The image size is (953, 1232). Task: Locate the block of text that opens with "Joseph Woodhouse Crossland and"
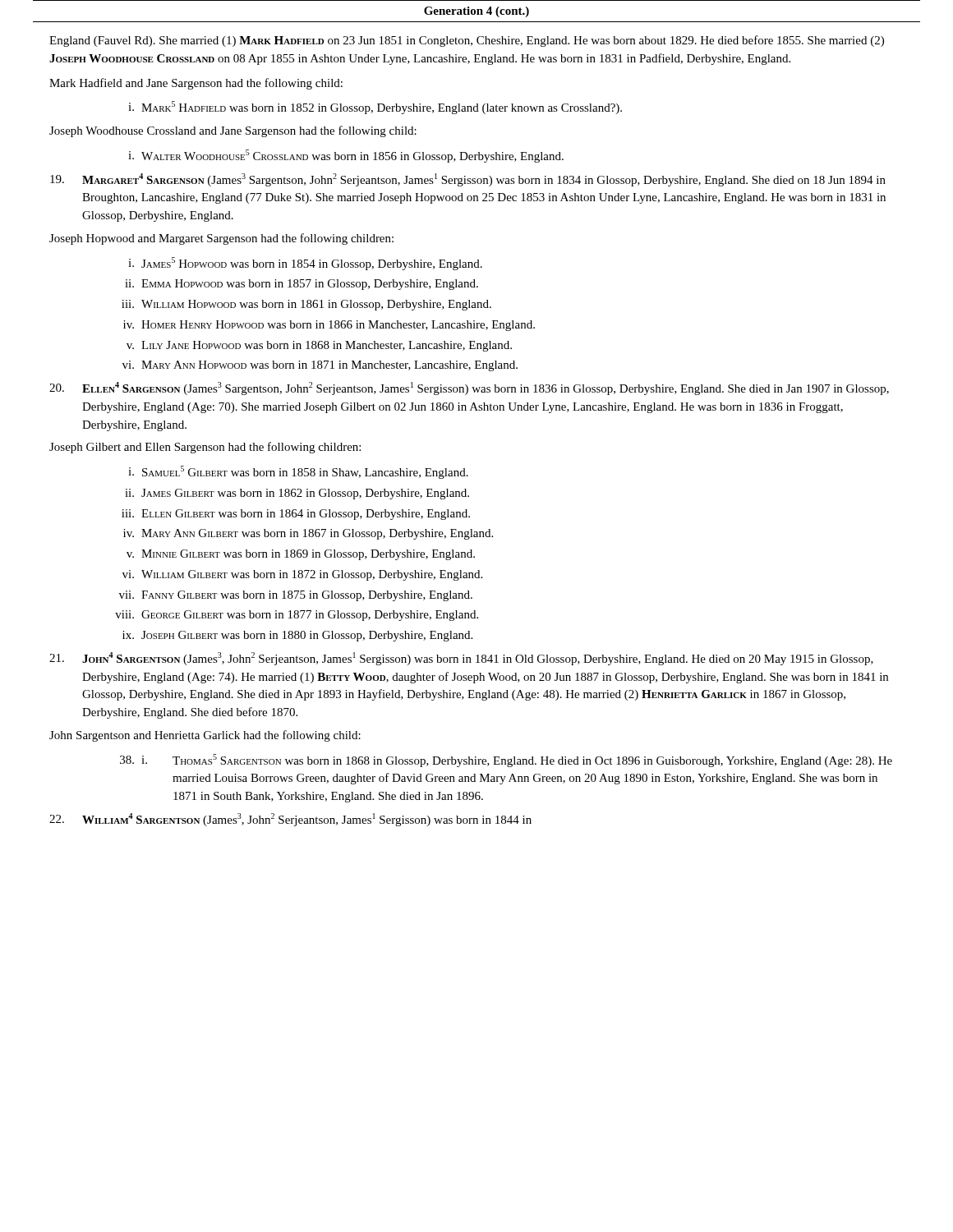[x=233, y=131]
